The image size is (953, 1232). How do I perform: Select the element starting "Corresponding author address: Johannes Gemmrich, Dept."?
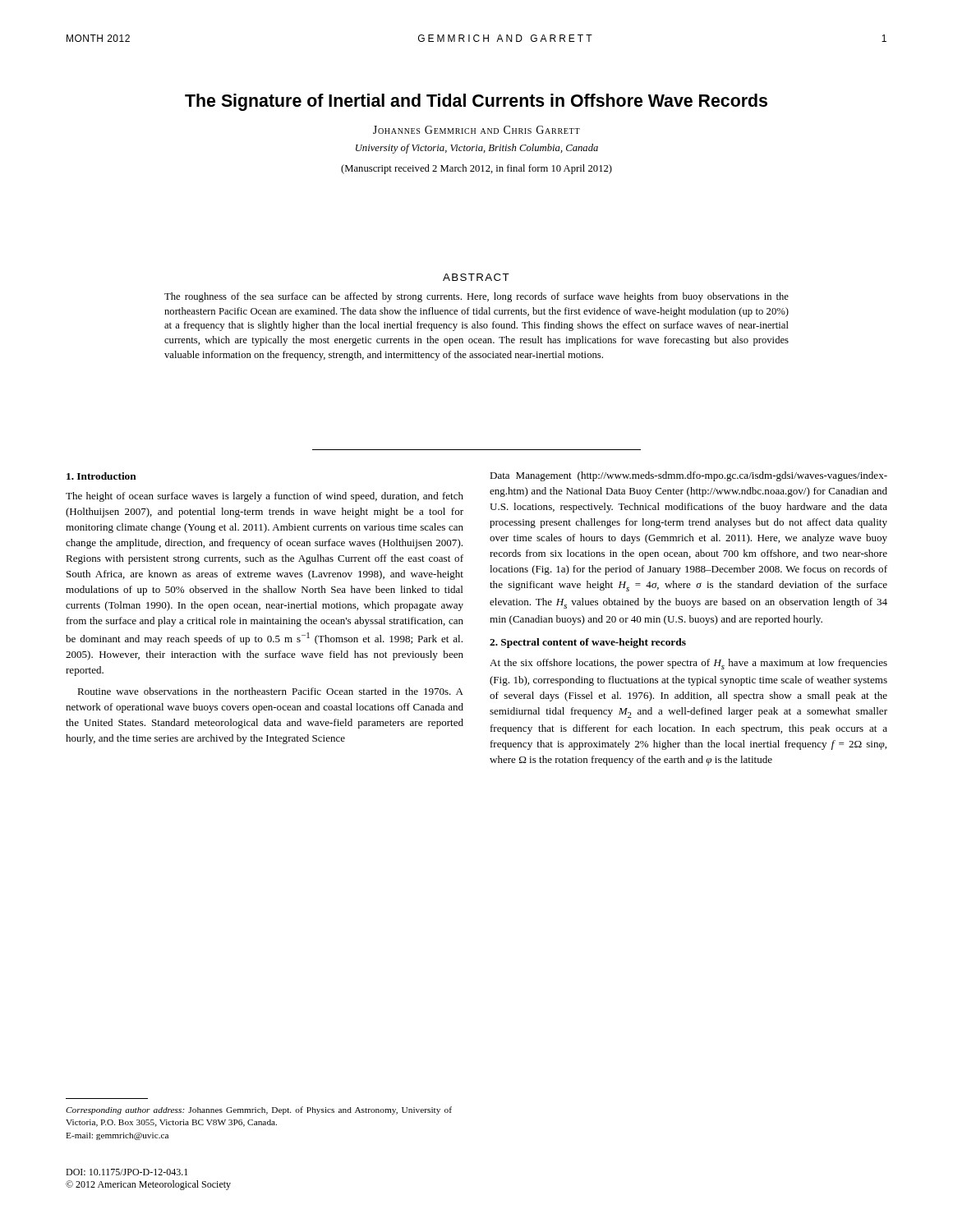(x=259, y=1122)
